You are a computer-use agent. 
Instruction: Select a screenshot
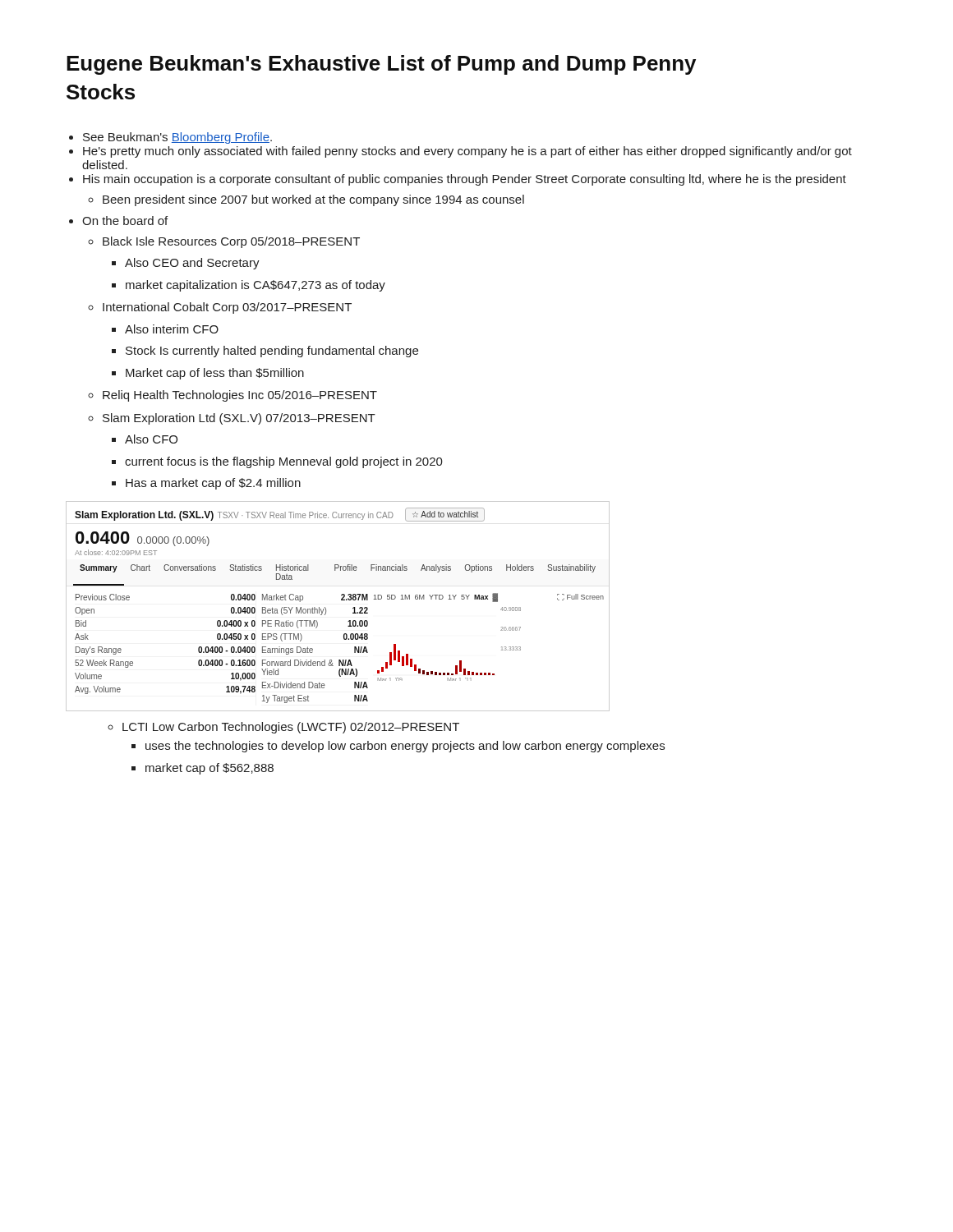pyautogui.click(x=476, y=606)
